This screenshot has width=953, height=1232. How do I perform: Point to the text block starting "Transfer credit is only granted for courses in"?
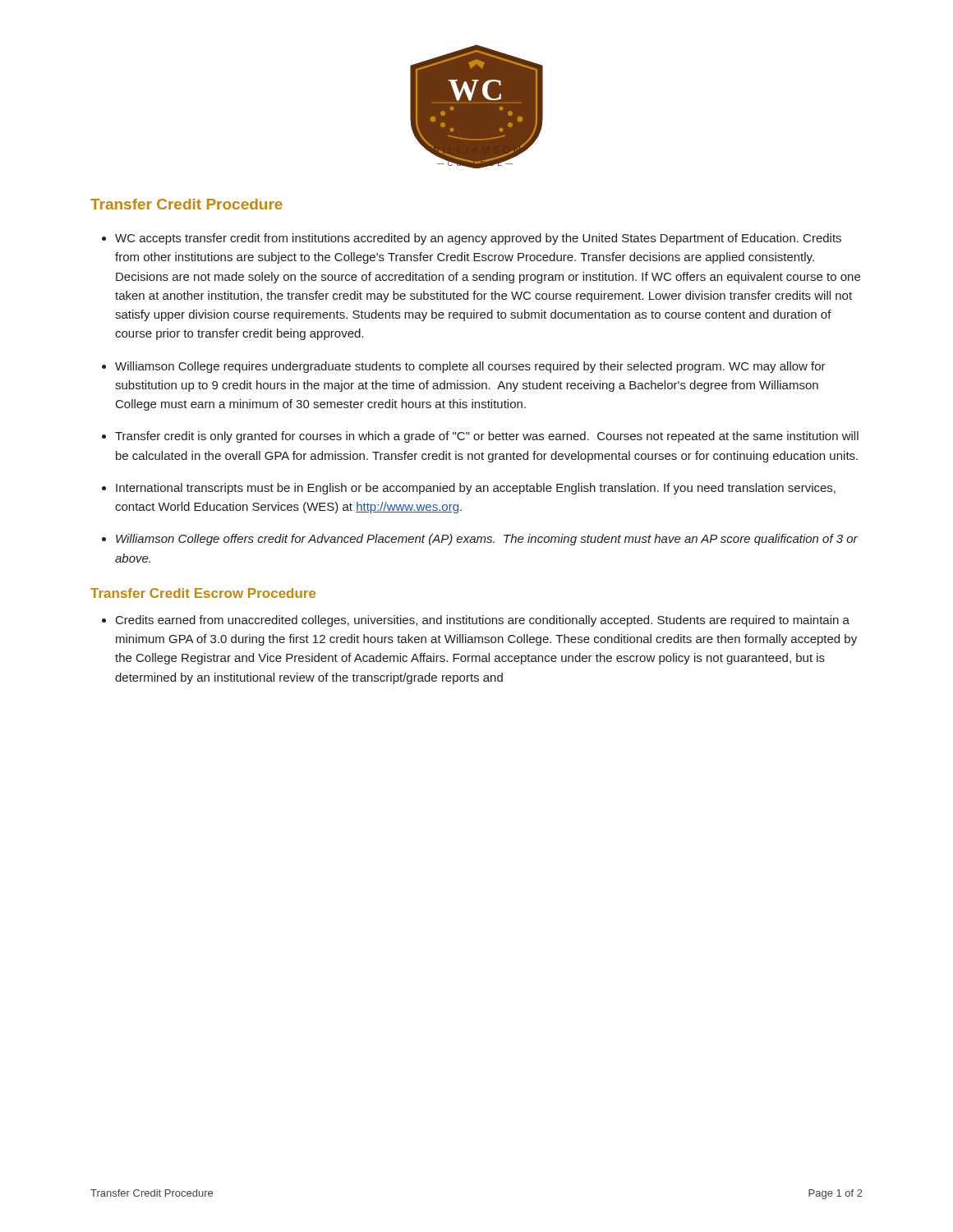coord(487,445)
